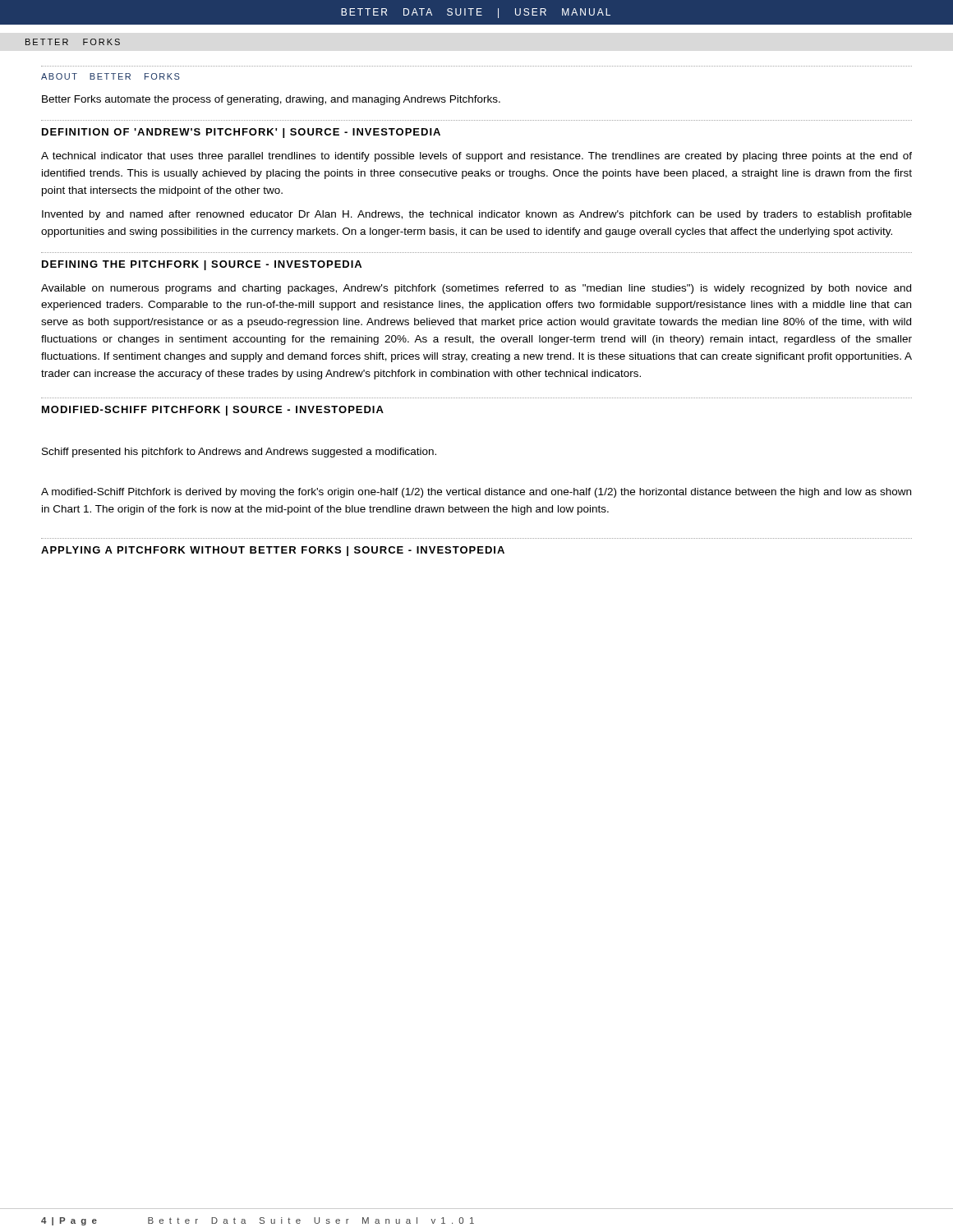Find the section header that says "MODIFIED-SCHIFF PITCHFORK |"
Screen dimensions: 1232x953
point(213,410)
